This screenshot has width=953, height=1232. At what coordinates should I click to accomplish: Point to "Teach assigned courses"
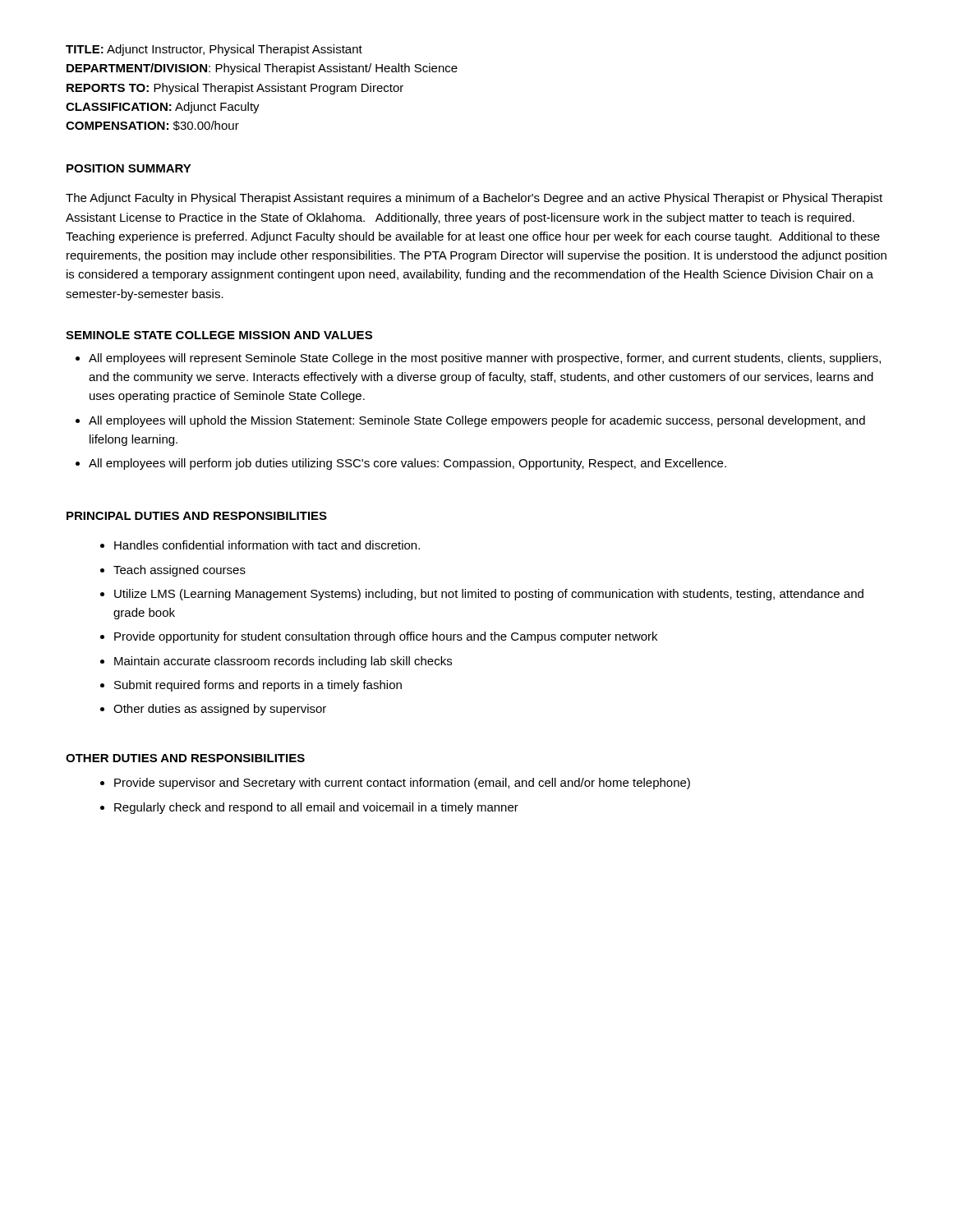coord(179,569)
